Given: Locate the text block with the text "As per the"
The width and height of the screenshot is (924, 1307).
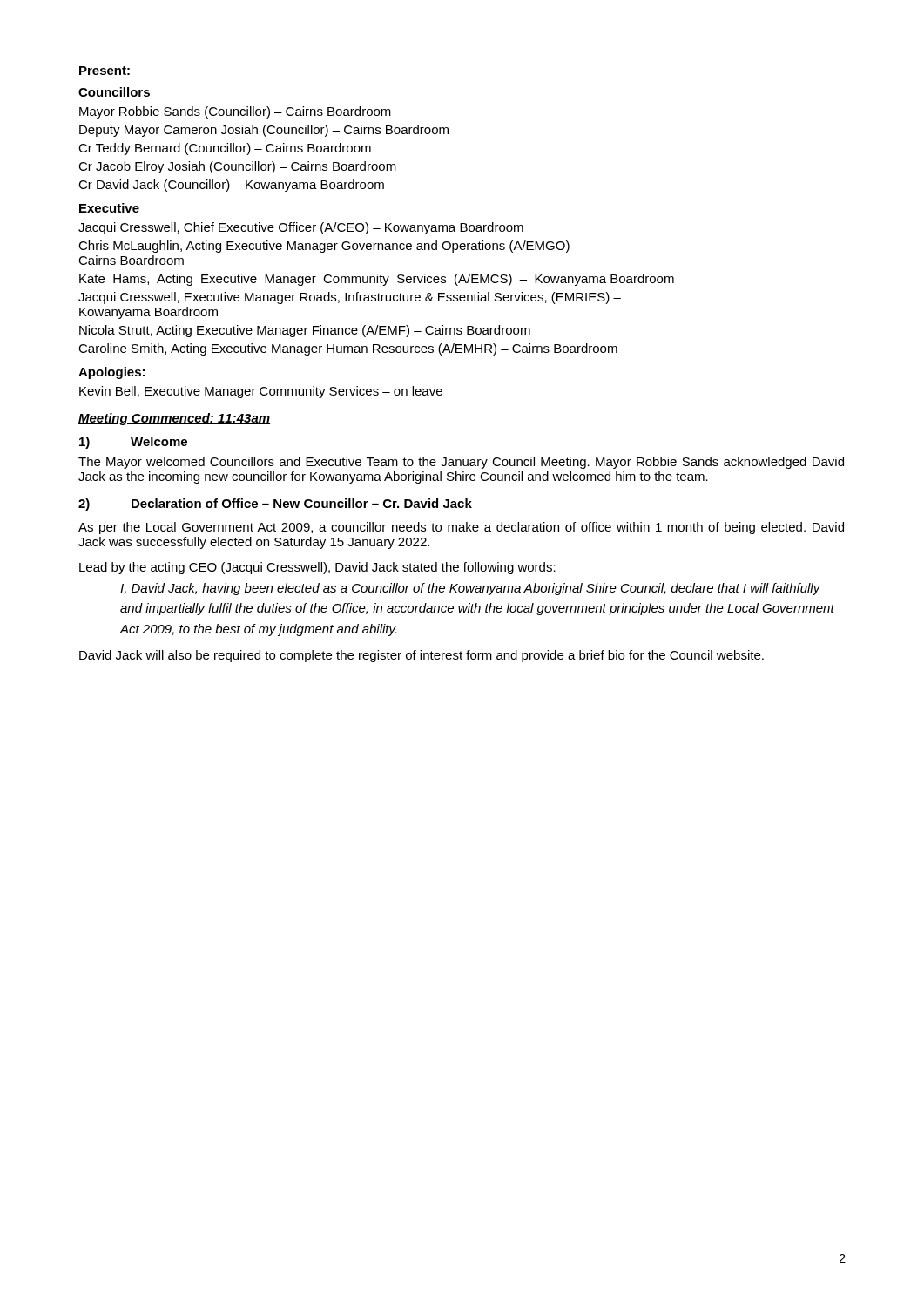Looking at the screenshot, I should point(462,534).
